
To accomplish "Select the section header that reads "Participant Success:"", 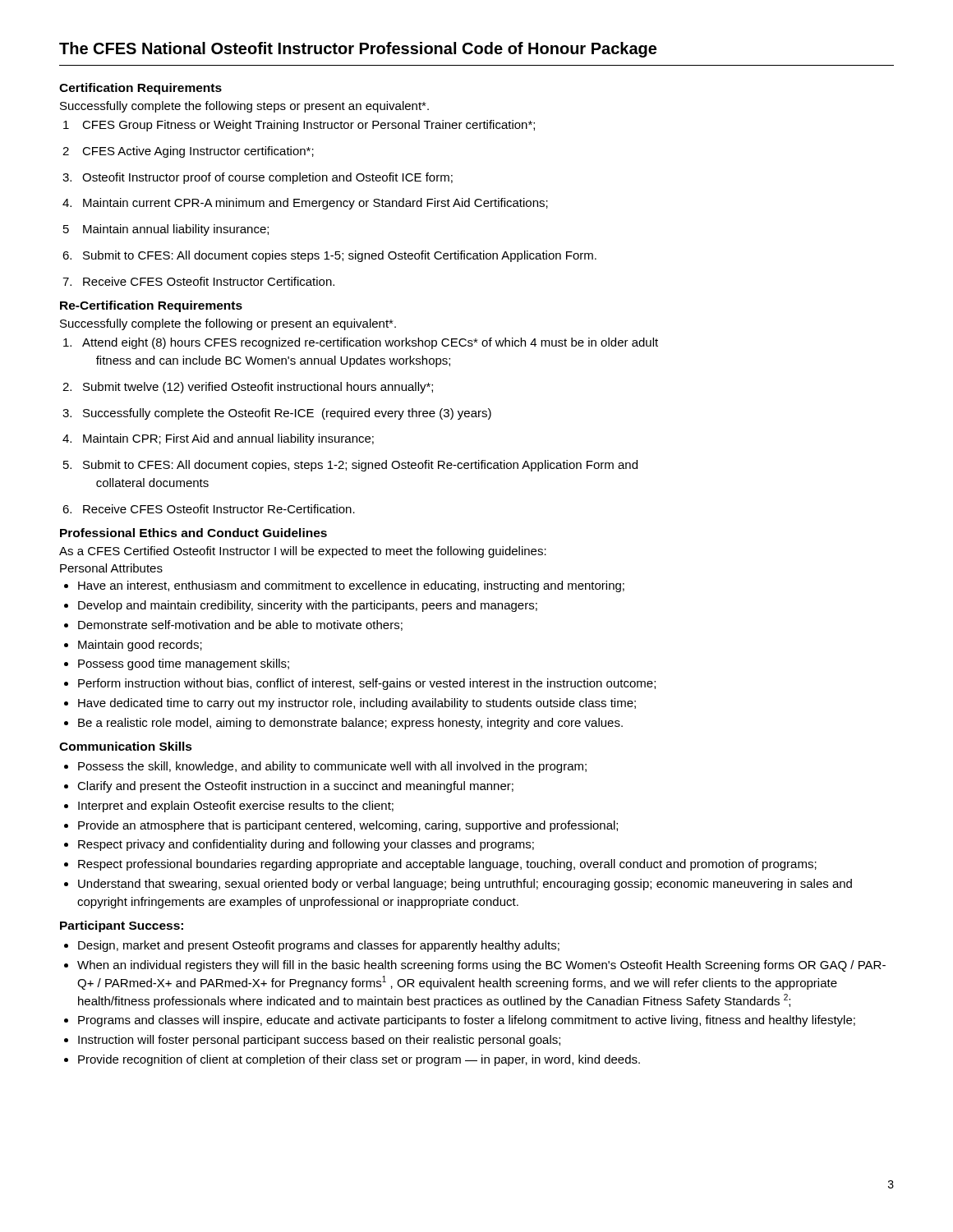I will [x=122, y=926].
